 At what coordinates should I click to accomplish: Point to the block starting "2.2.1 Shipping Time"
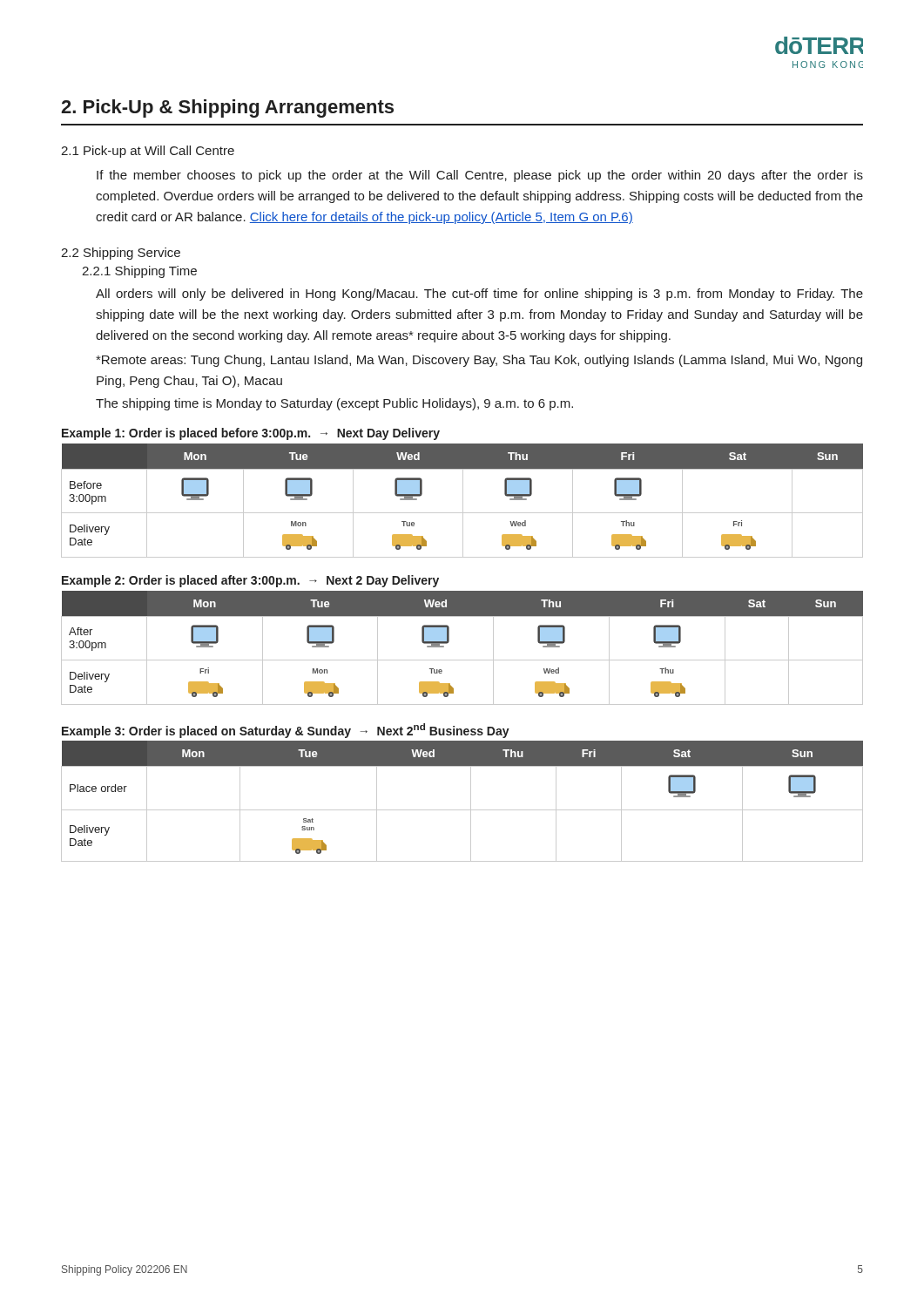140,271
